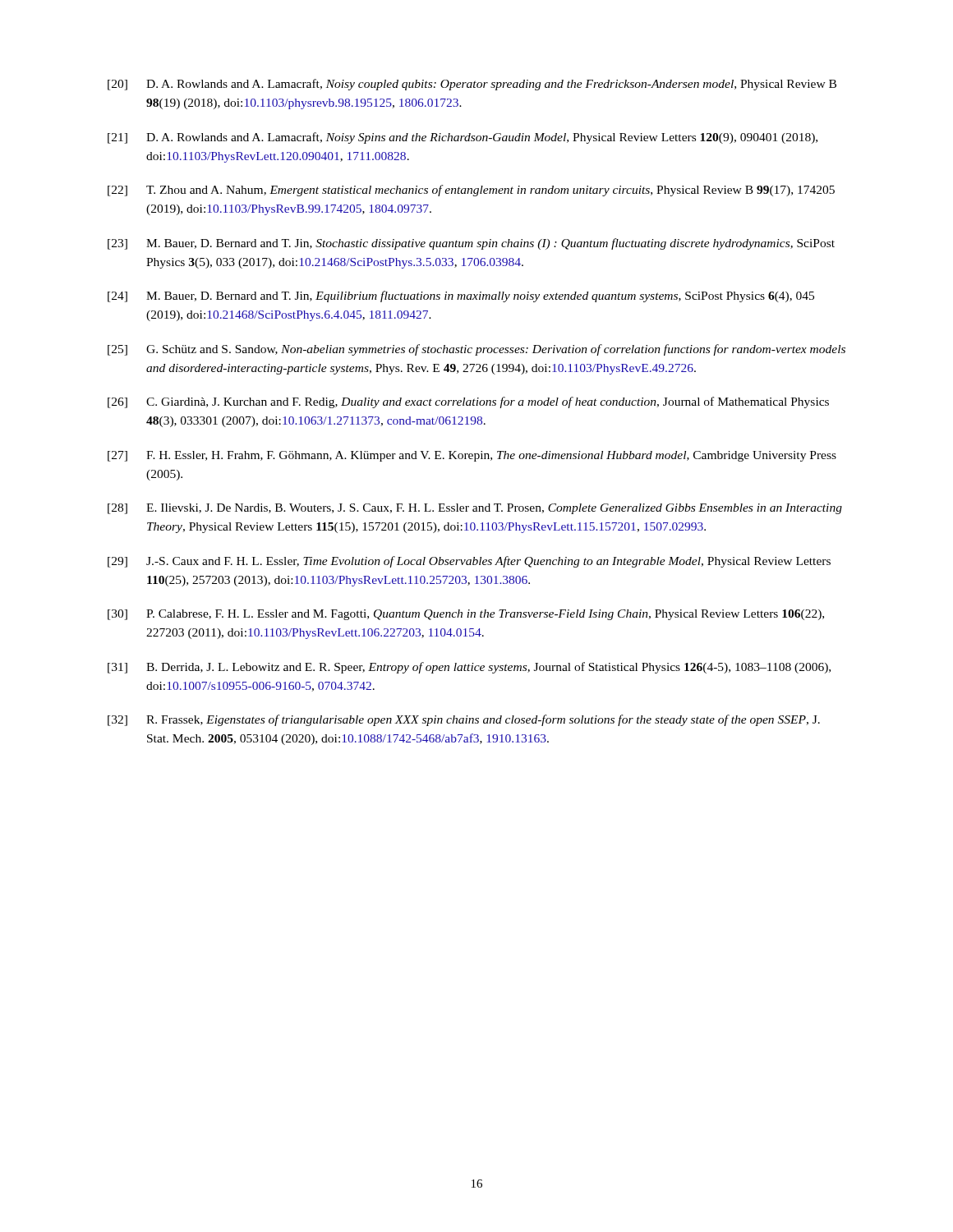953x1232 pixels.
Task: Select the passage starting "[23] M. Bauer, D. Bernard and T. Jin,"
Action: pos(476,252)
